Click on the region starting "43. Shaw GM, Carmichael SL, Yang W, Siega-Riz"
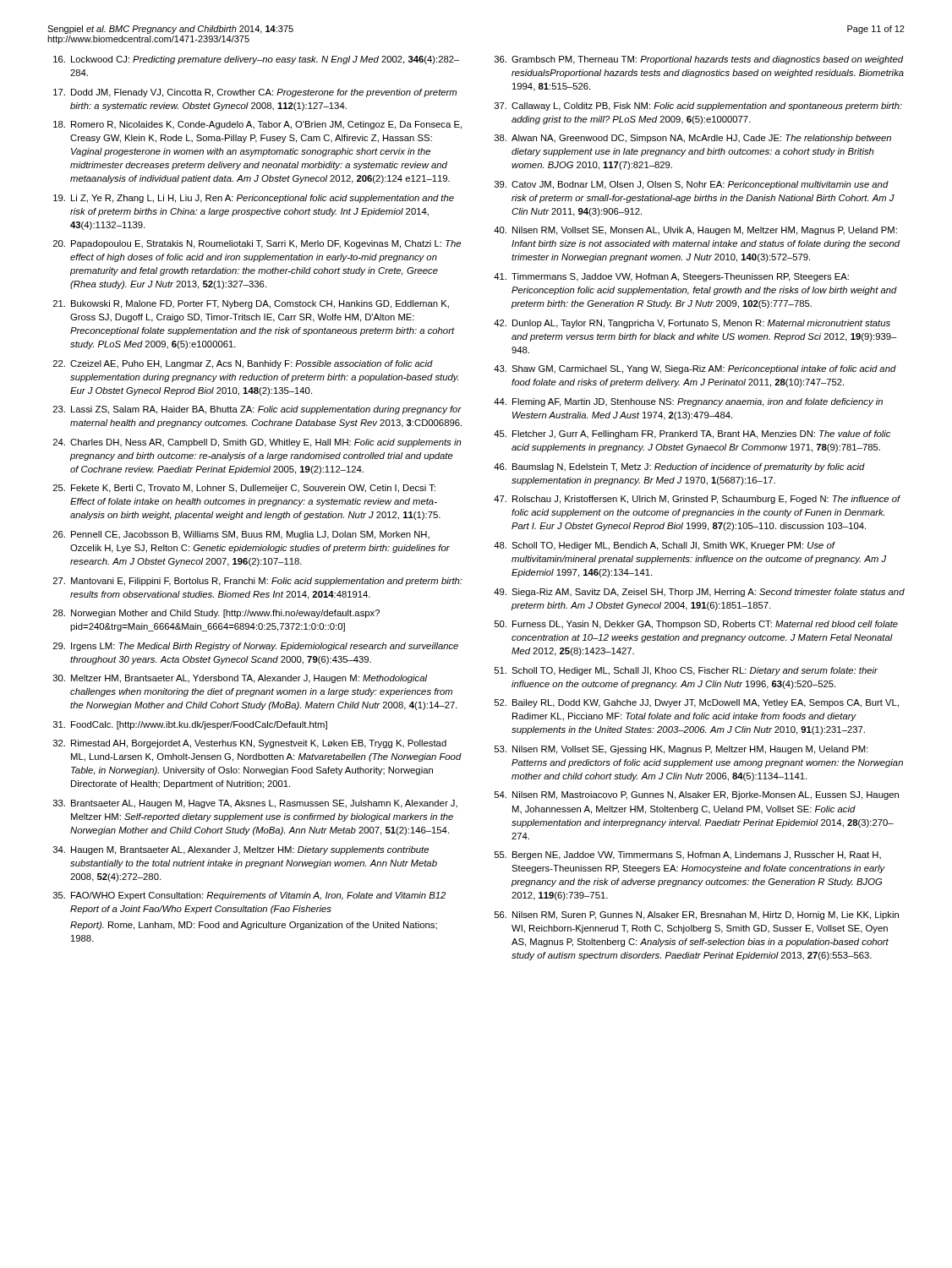This screenshot has height=1268, width=952. [x=697, y=375]
